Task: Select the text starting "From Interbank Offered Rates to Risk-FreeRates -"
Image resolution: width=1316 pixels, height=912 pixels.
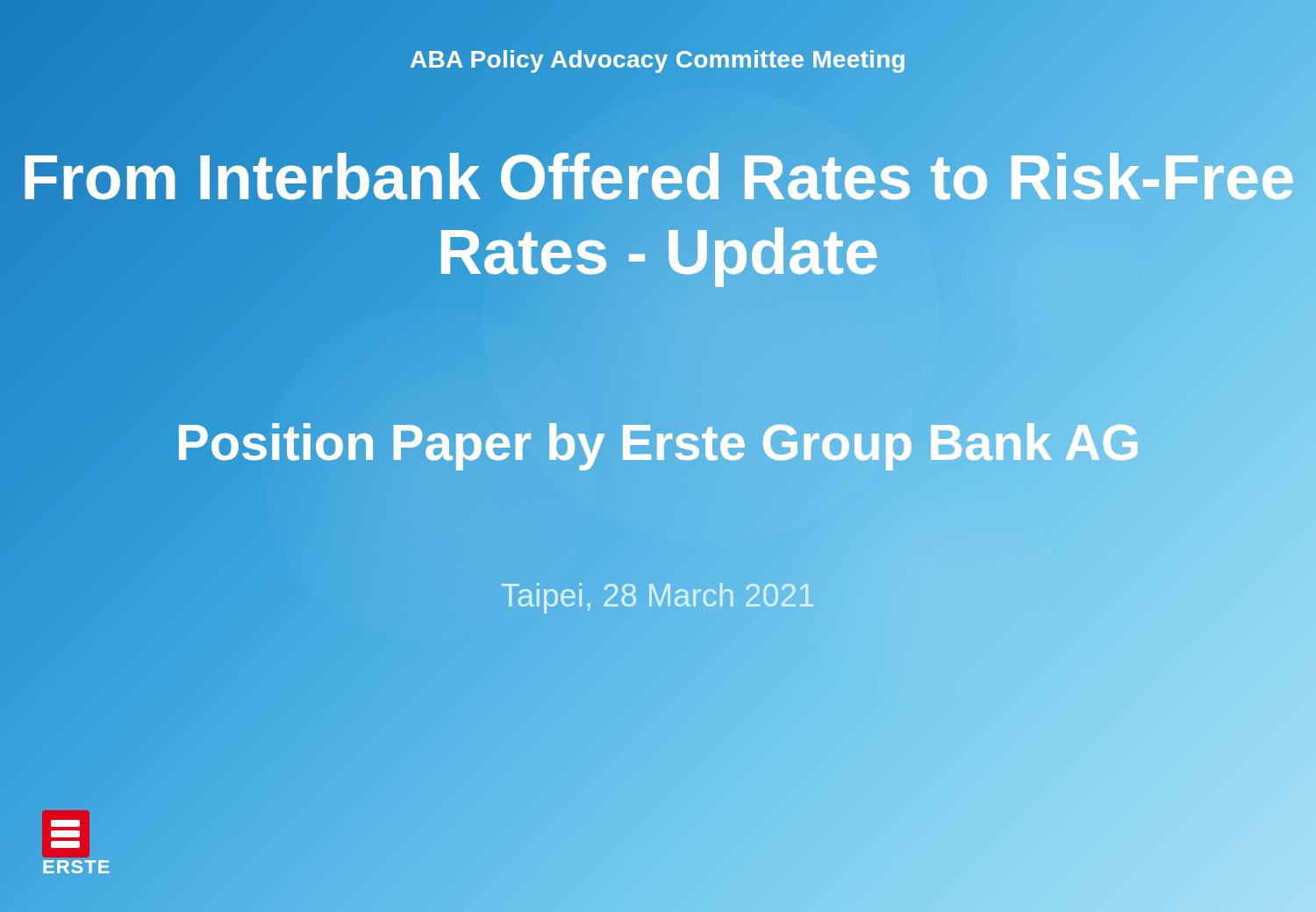Action: (658, 215)
